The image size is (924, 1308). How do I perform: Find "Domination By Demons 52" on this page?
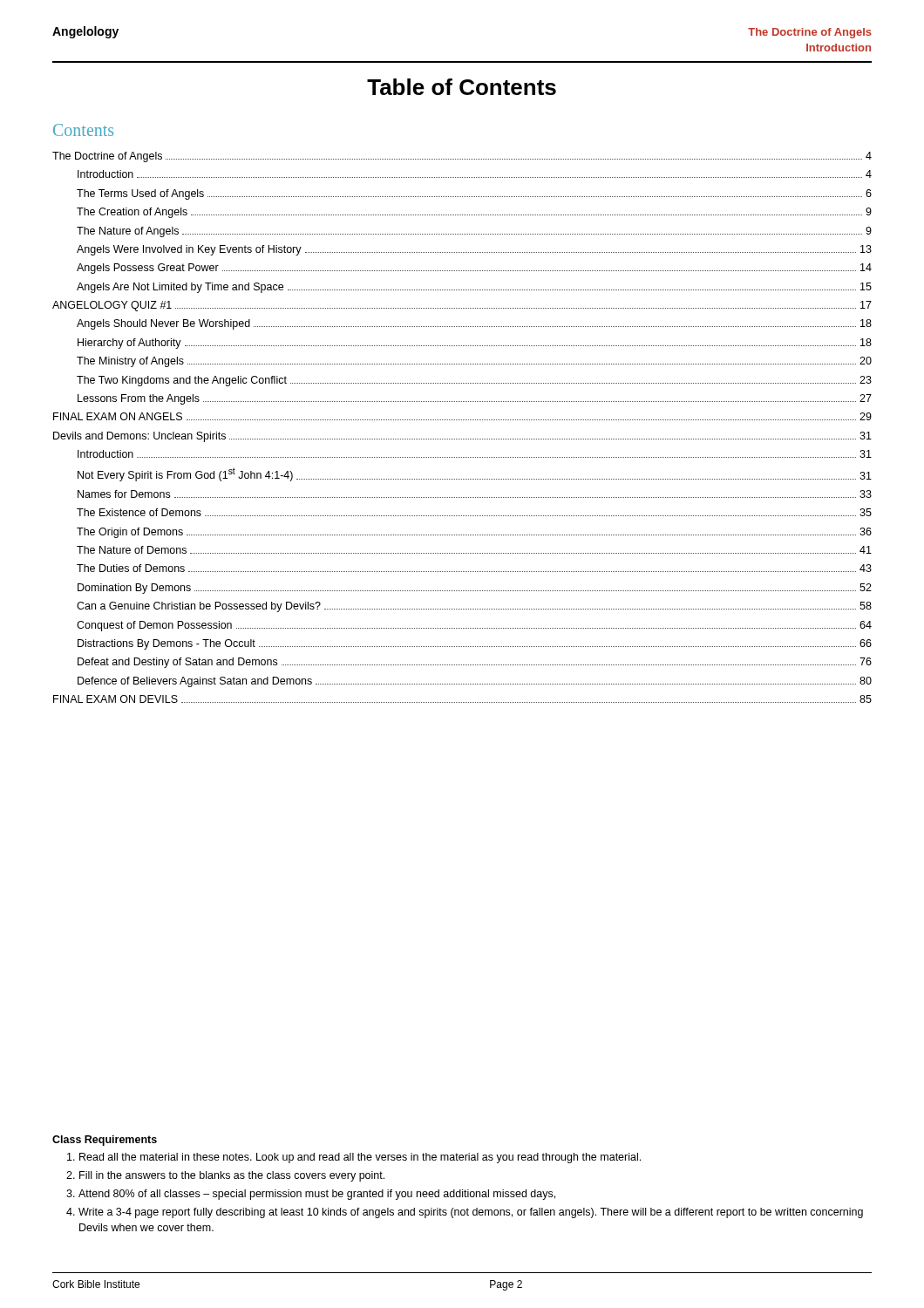[x=474, y=588]
